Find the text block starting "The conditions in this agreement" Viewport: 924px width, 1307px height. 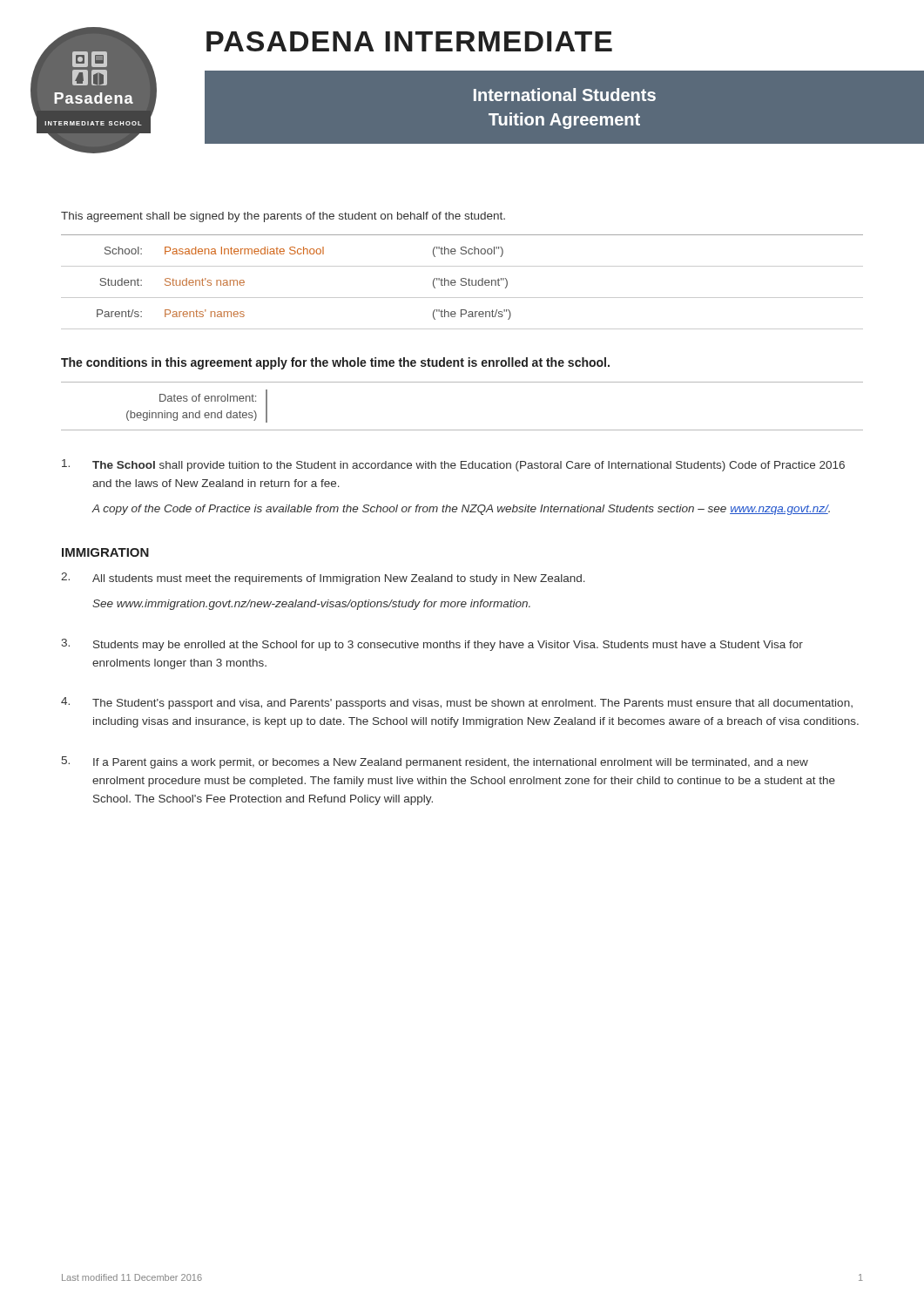tap(336, 362)
